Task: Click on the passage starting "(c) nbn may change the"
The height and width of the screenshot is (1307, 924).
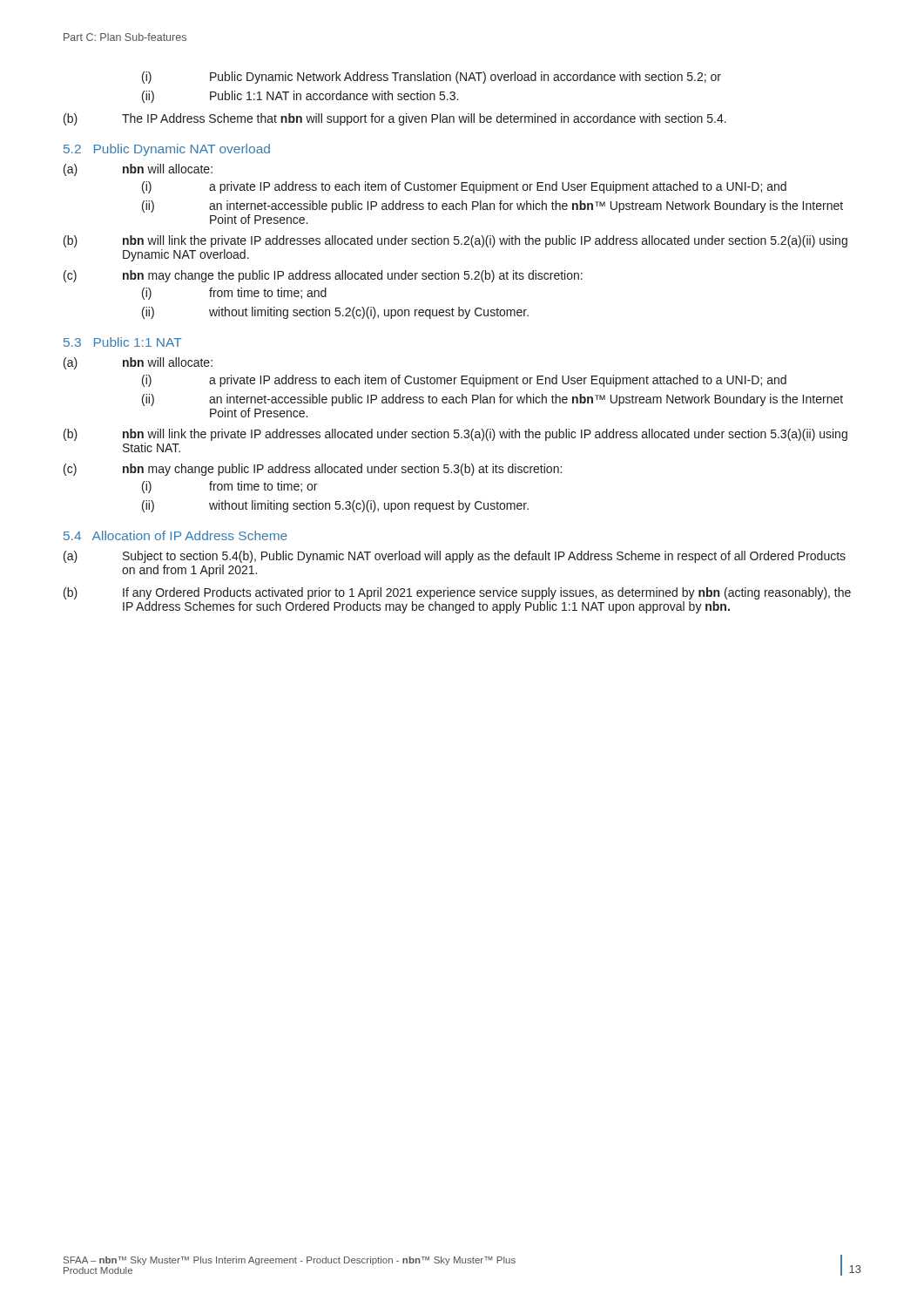Action: pyautogui.click(x=462, y=275)
